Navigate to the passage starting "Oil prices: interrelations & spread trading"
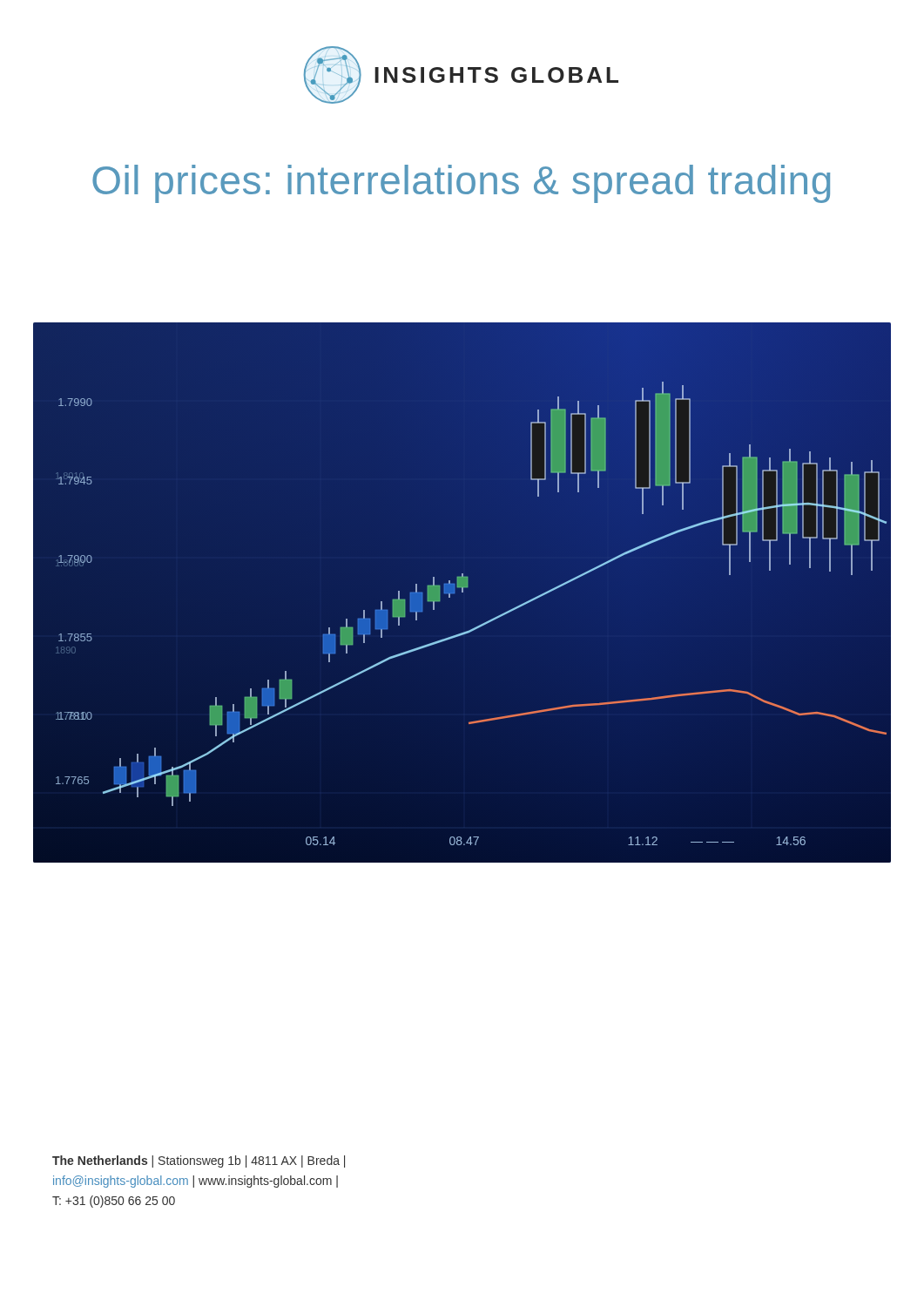This screenshot has height=1307, width=924. [462, 180]
